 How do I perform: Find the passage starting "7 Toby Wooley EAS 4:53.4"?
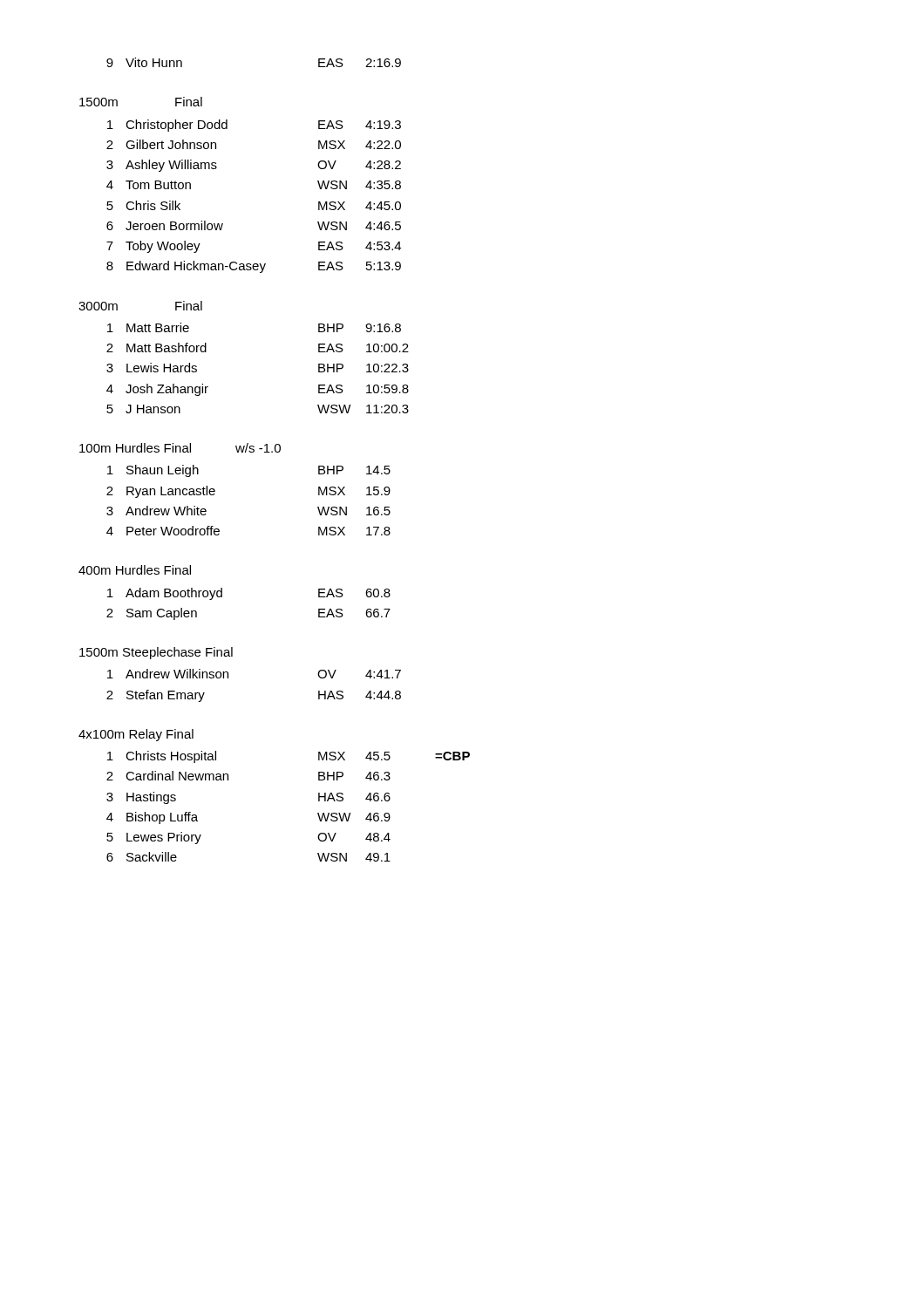(x=146, y=246)
